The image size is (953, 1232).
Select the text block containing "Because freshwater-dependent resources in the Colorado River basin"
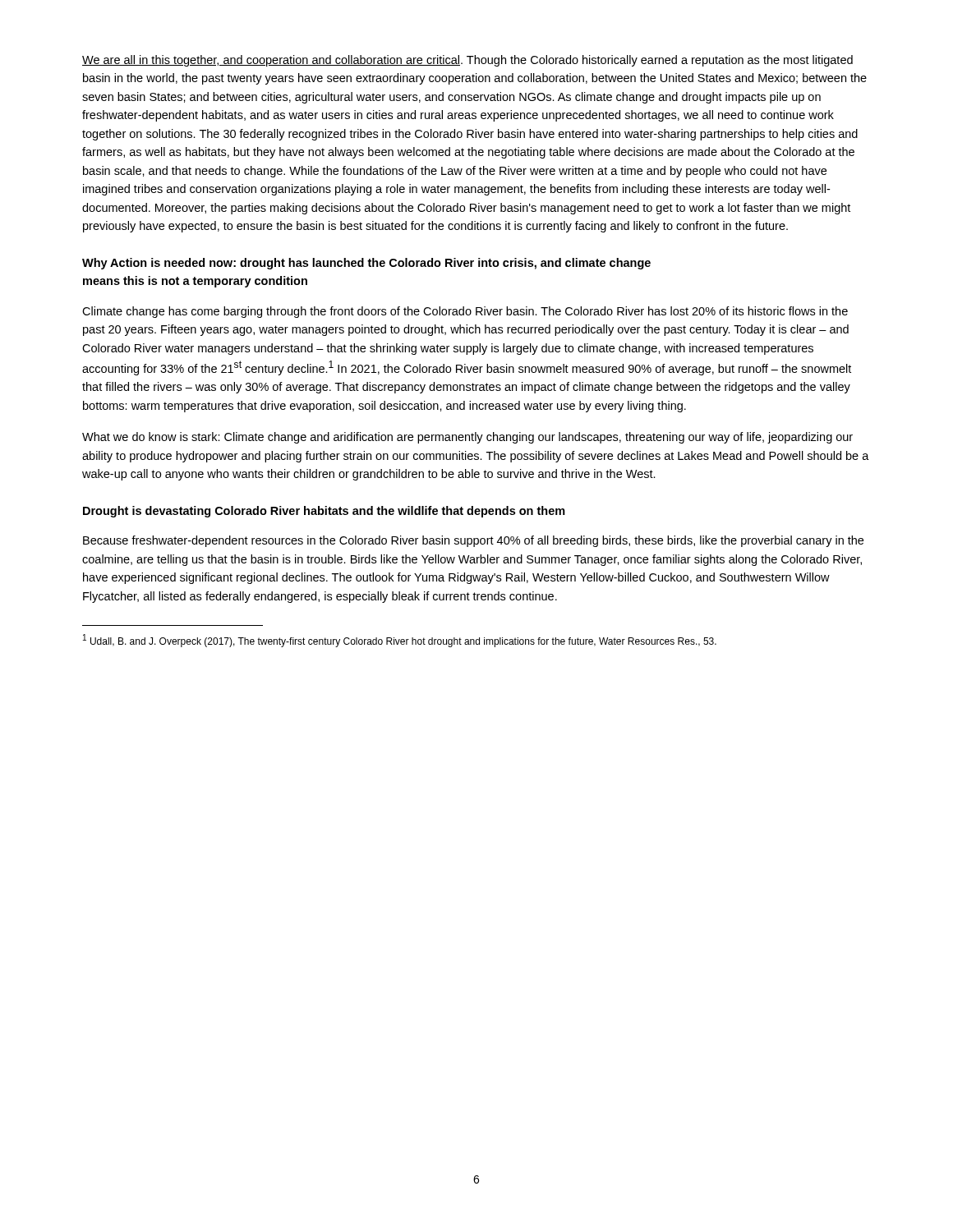(473, 568)
